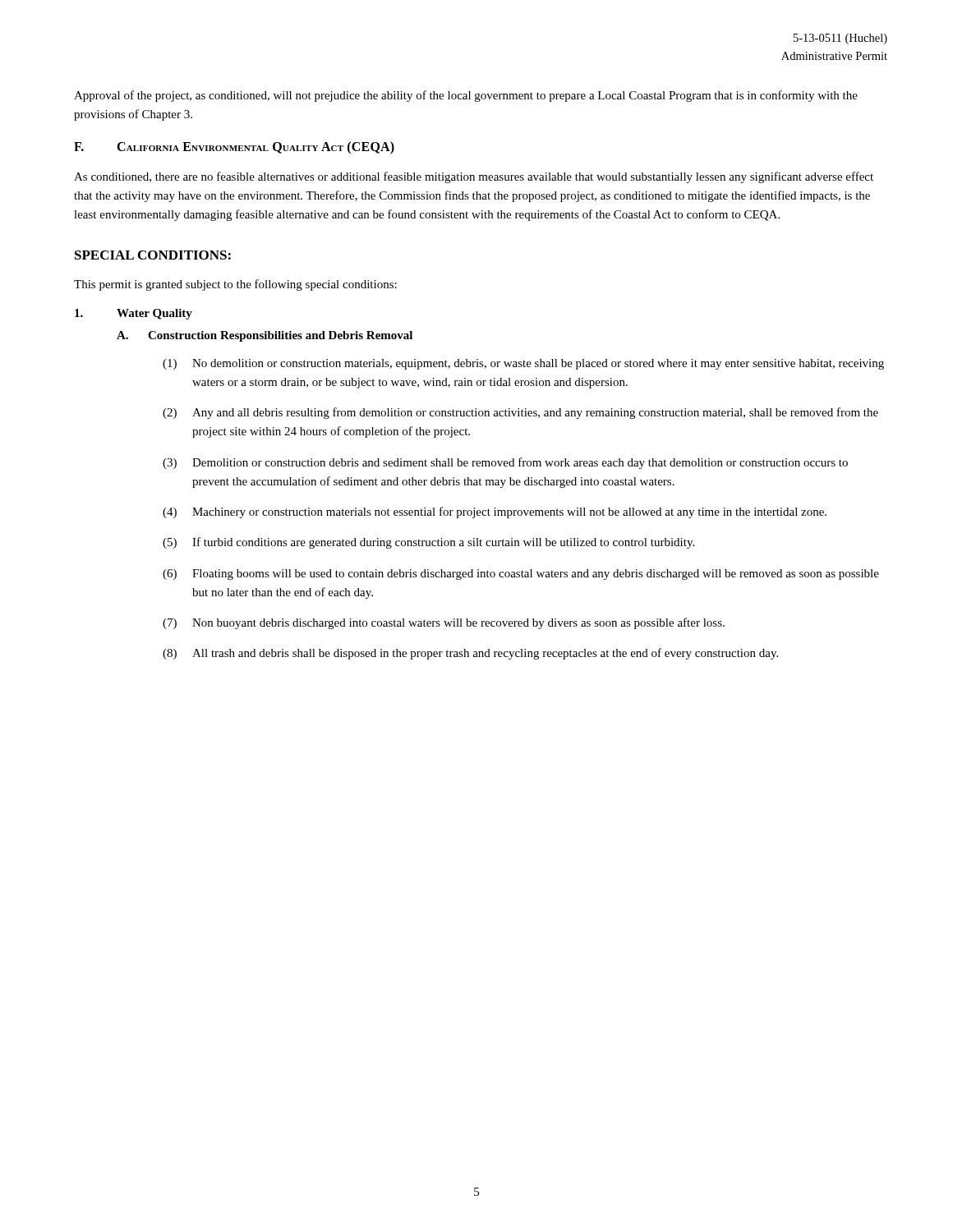The height and width of the screenshot is (1232, 953).
Task: Locate the section header with the text "1. Water Quality"
Action: coord(133,313)
